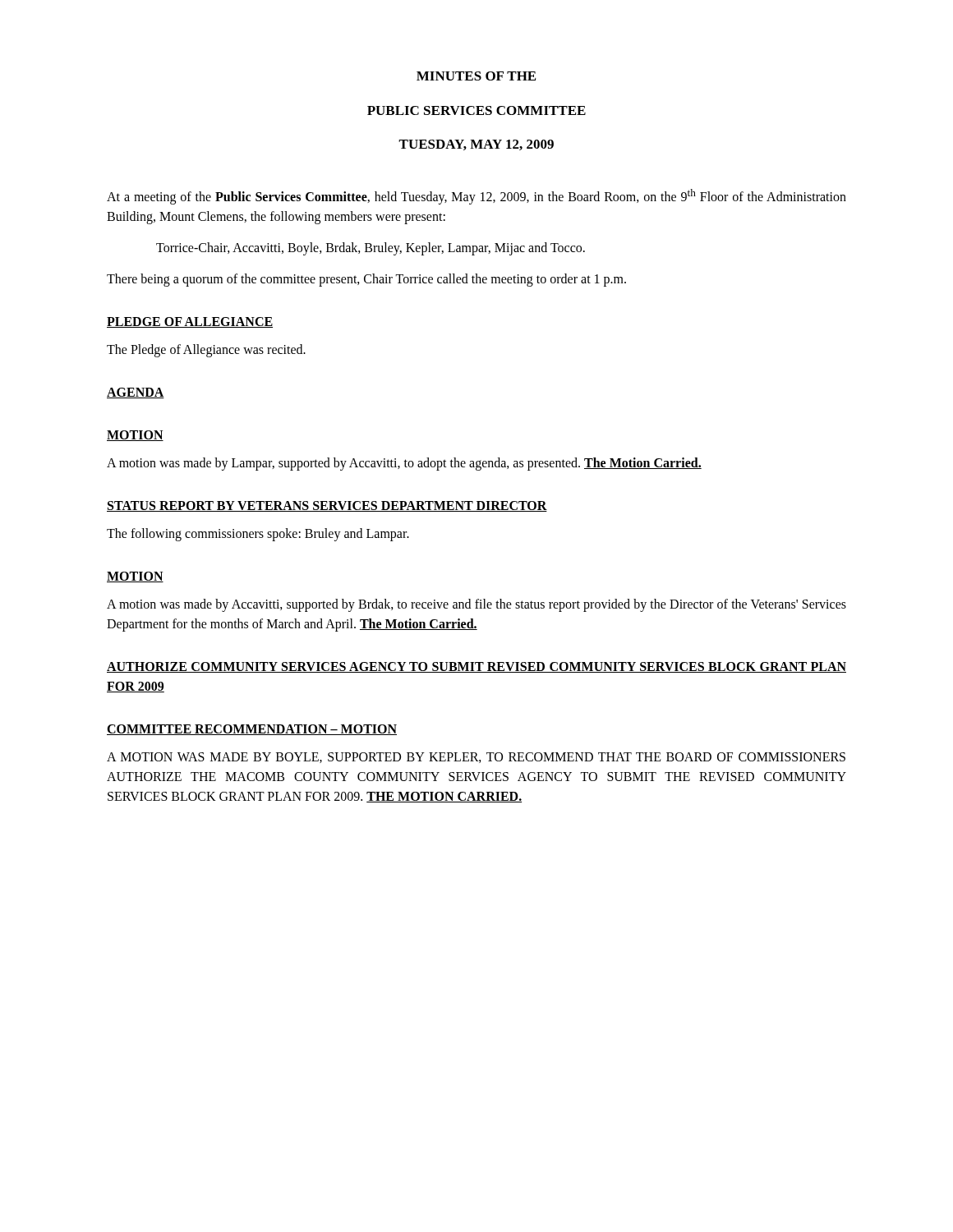
Task: Find the passage starting "The Pledge of Allegiance was recited."
Action: (x=206, y=351)
